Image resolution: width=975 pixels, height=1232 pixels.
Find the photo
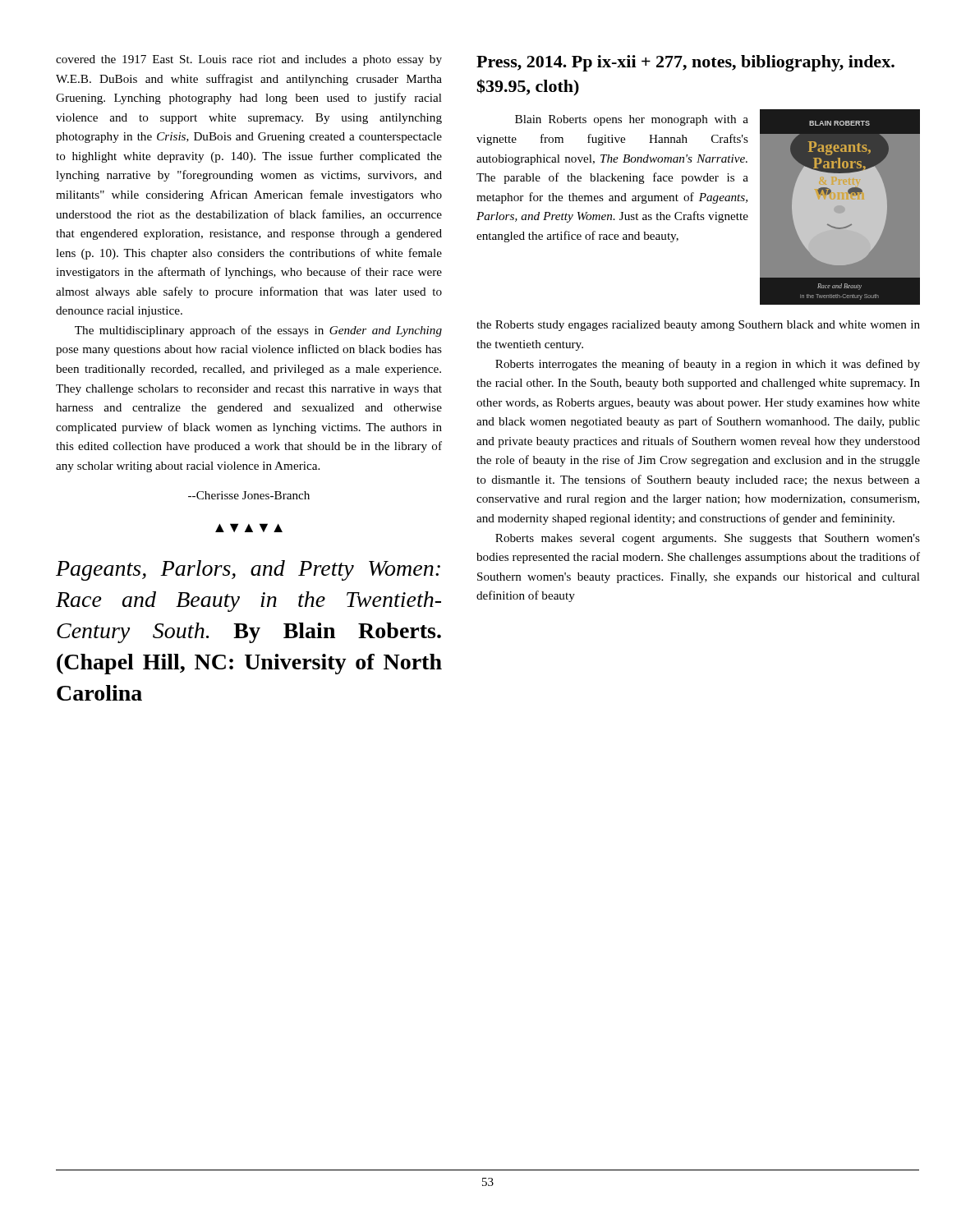pyautogui.click(x=840, y=207)
